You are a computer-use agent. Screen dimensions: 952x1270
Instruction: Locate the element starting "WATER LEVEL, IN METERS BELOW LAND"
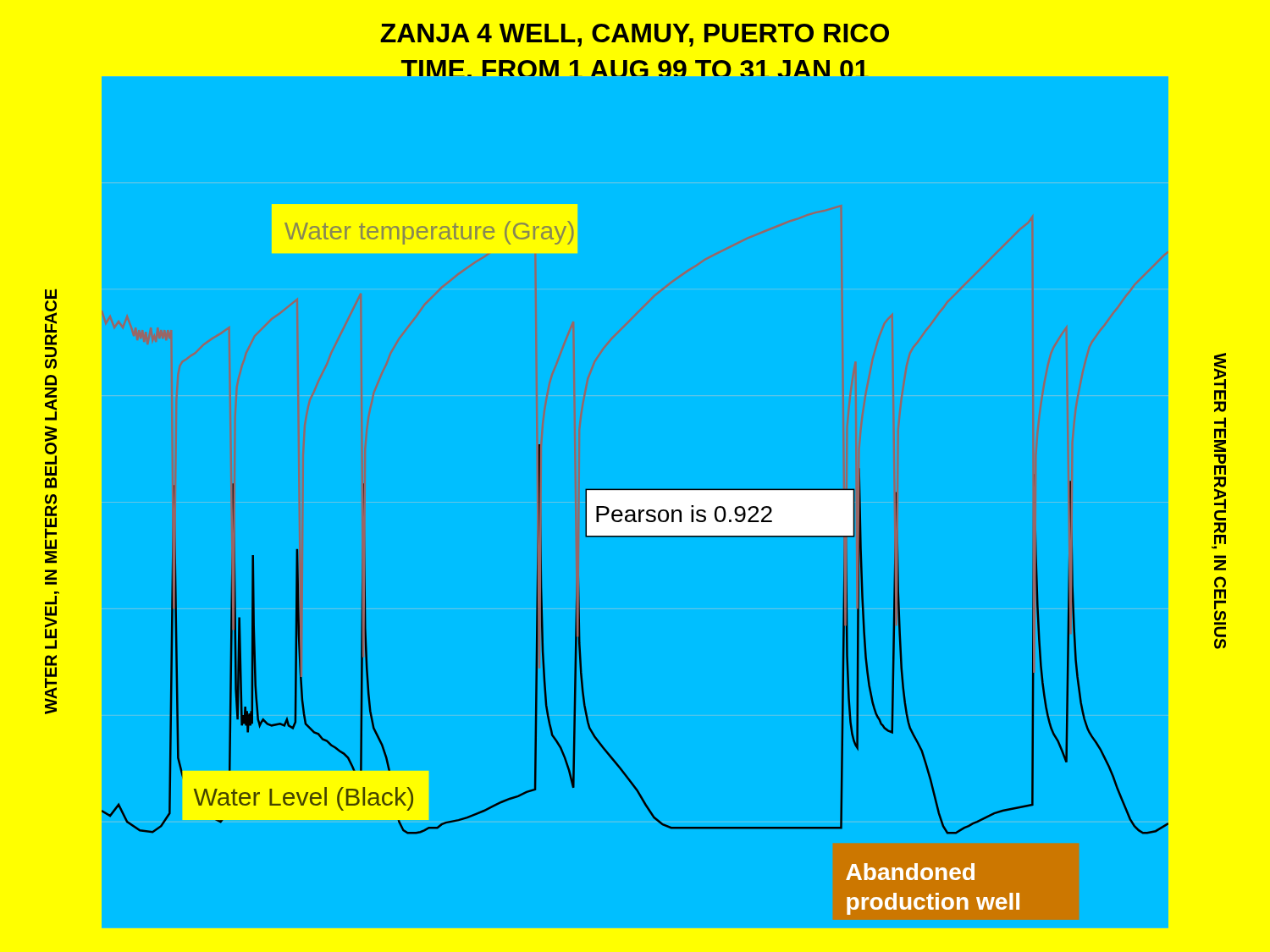(x=51, y=501)
